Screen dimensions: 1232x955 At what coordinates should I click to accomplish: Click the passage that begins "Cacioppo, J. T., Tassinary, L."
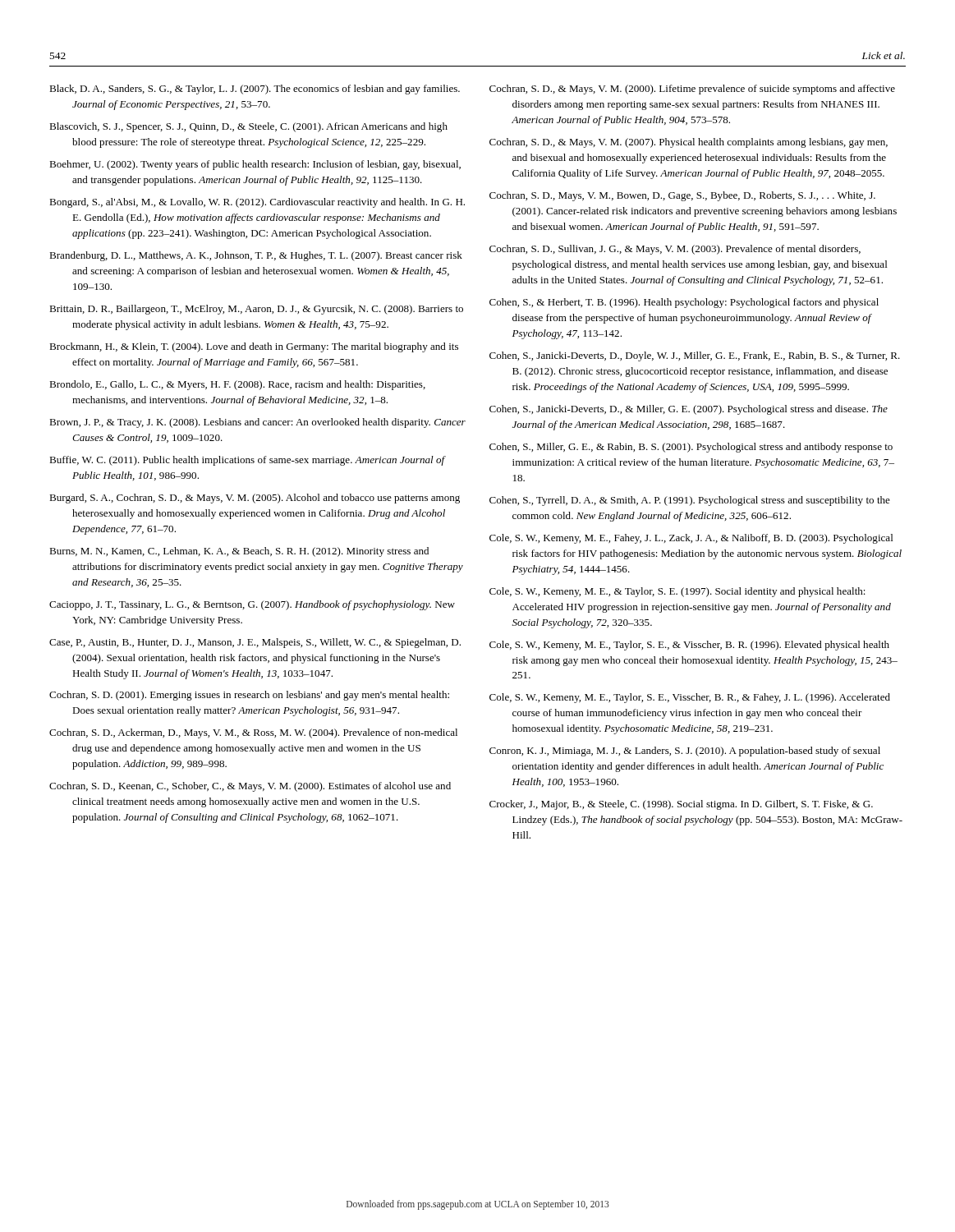tap(252, 612)
